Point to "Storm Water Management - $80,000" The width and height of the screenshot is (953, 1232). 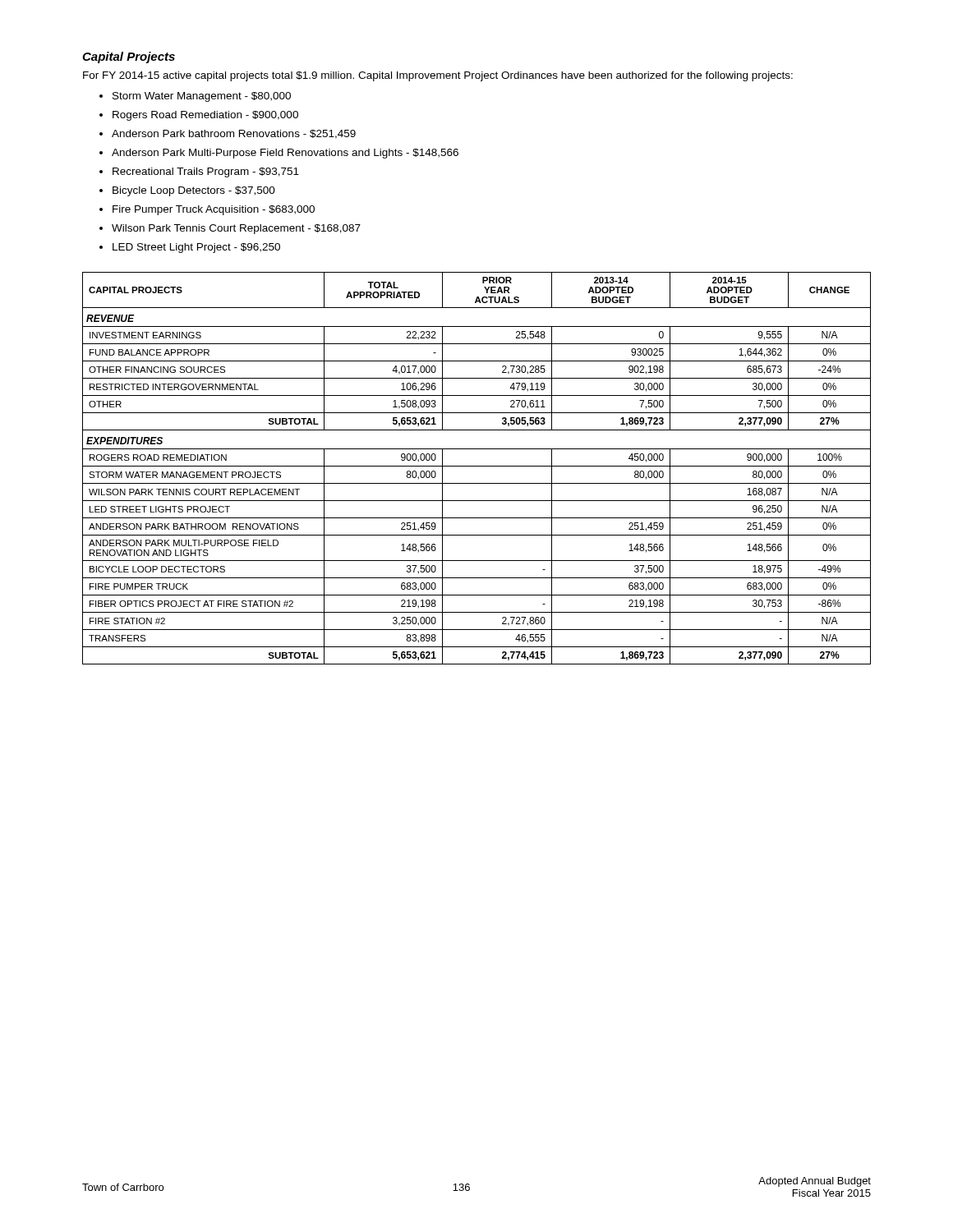tap(202, 96)
